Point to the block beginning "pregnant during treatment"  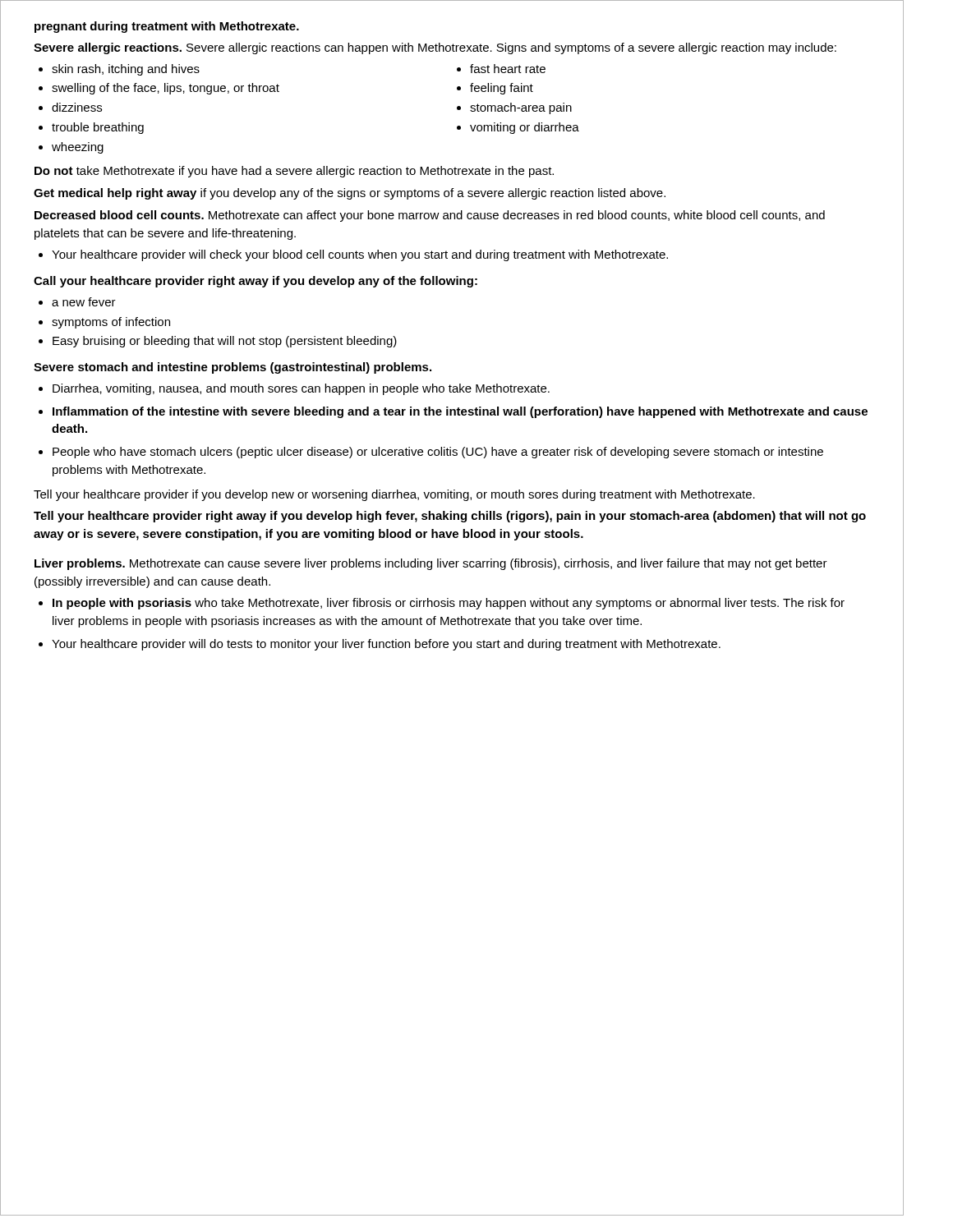(166, 26)
